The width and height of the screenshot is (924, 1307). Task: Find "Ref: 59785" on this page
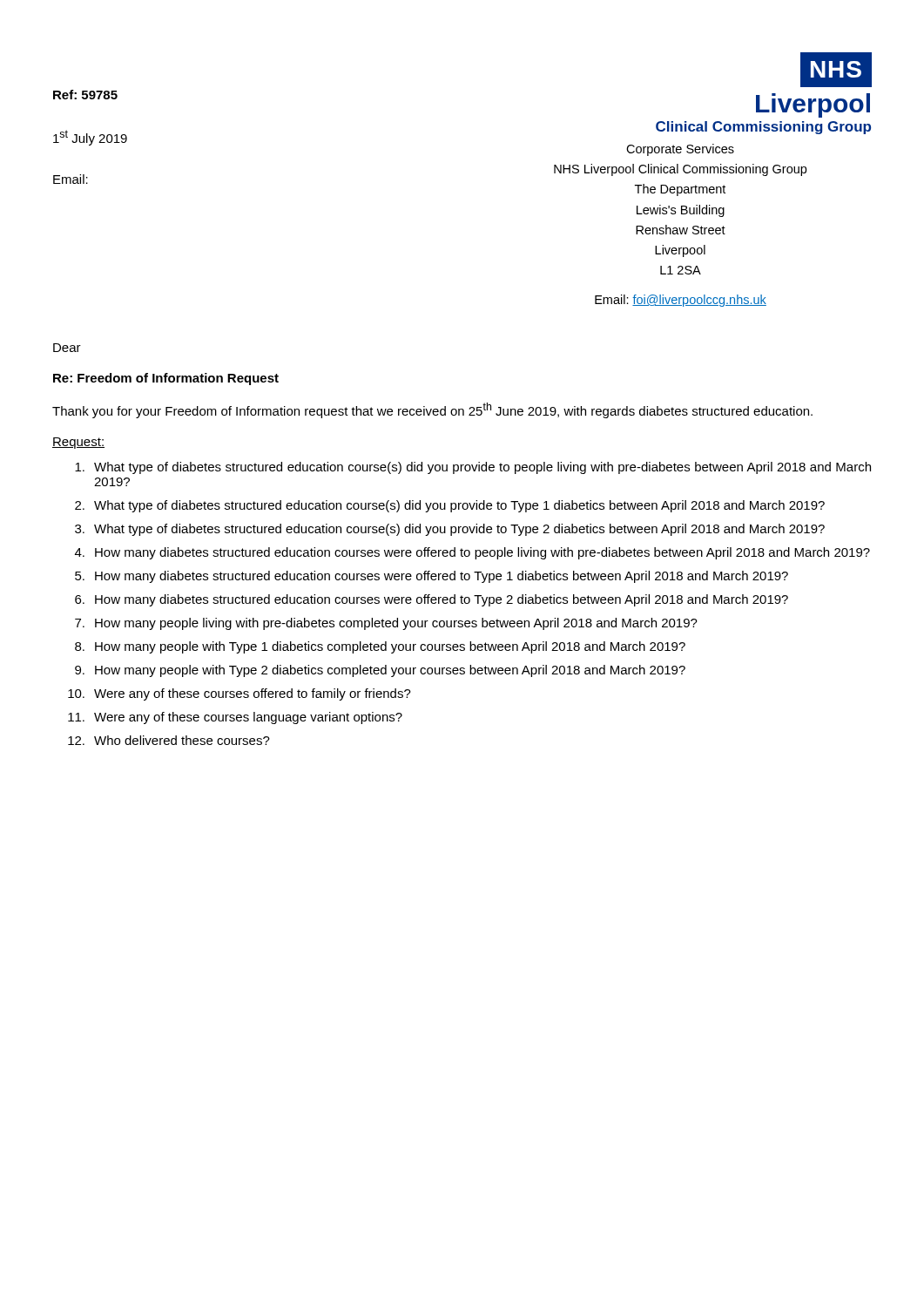pyautogui.click(x=85, y=95)
